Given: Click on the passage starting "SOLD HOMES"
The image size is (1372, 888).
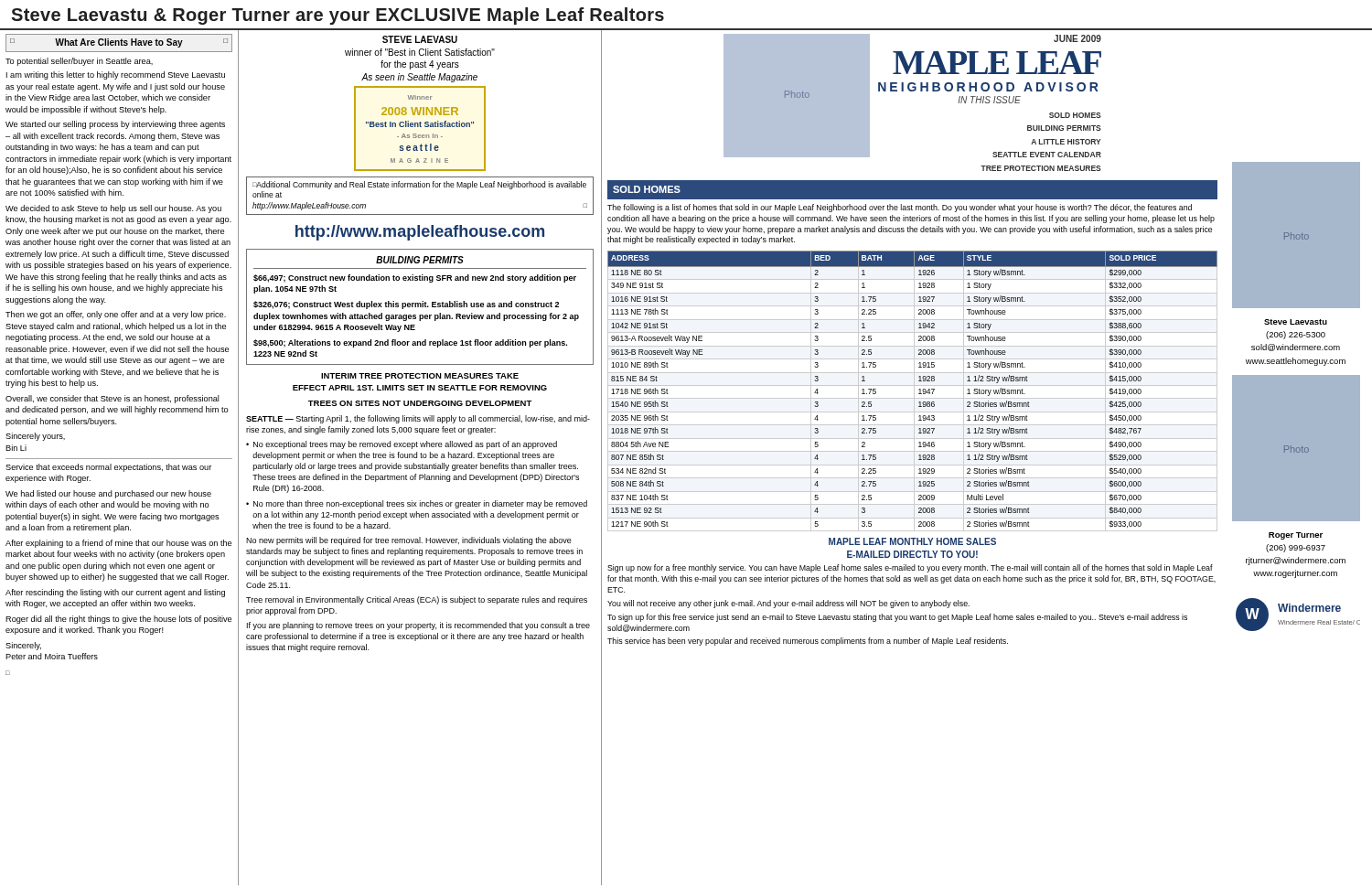Looking at the screenshot, I should [647, 189].
